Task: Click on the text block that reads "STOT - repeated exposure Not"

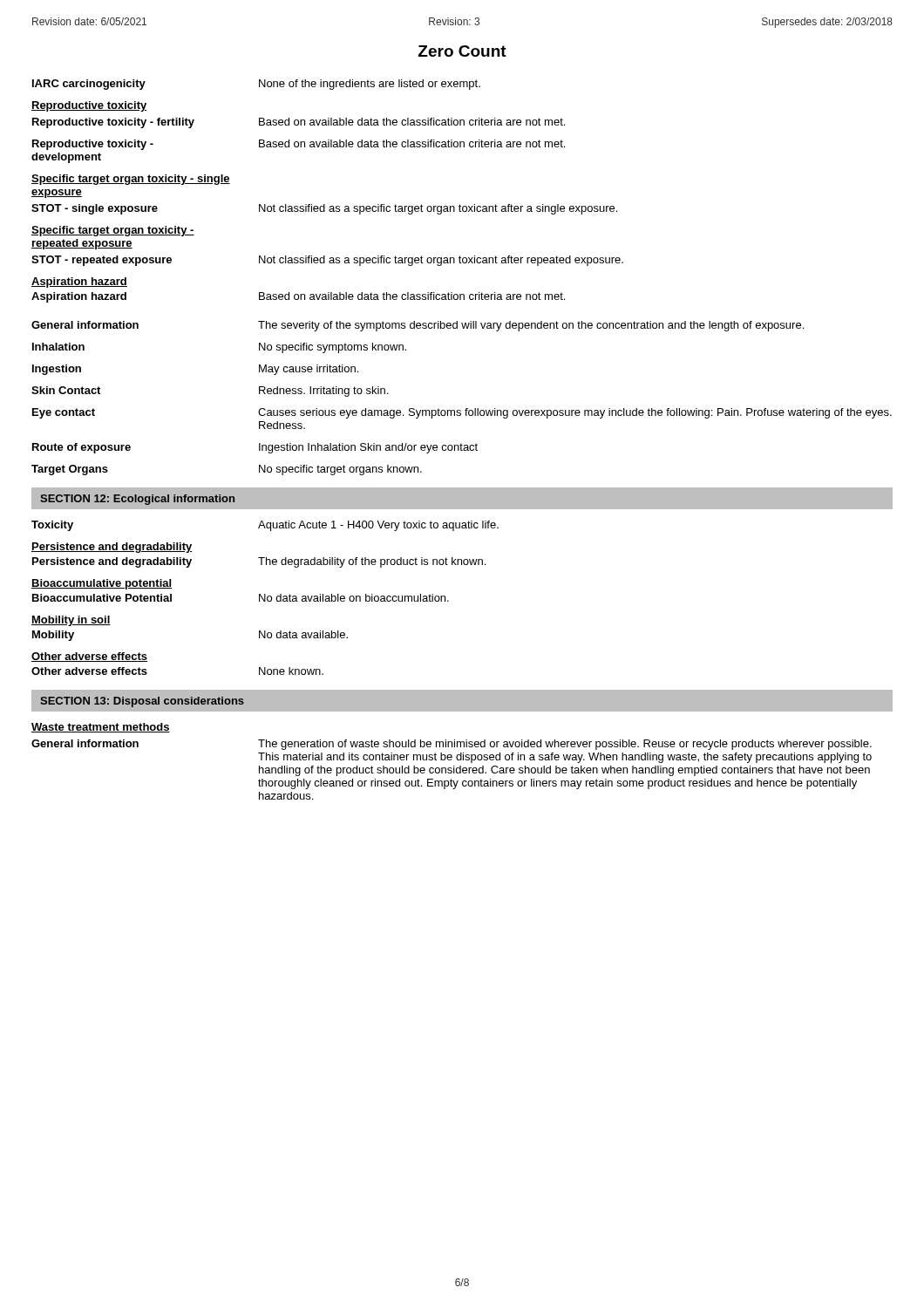Action: [462, 259]
